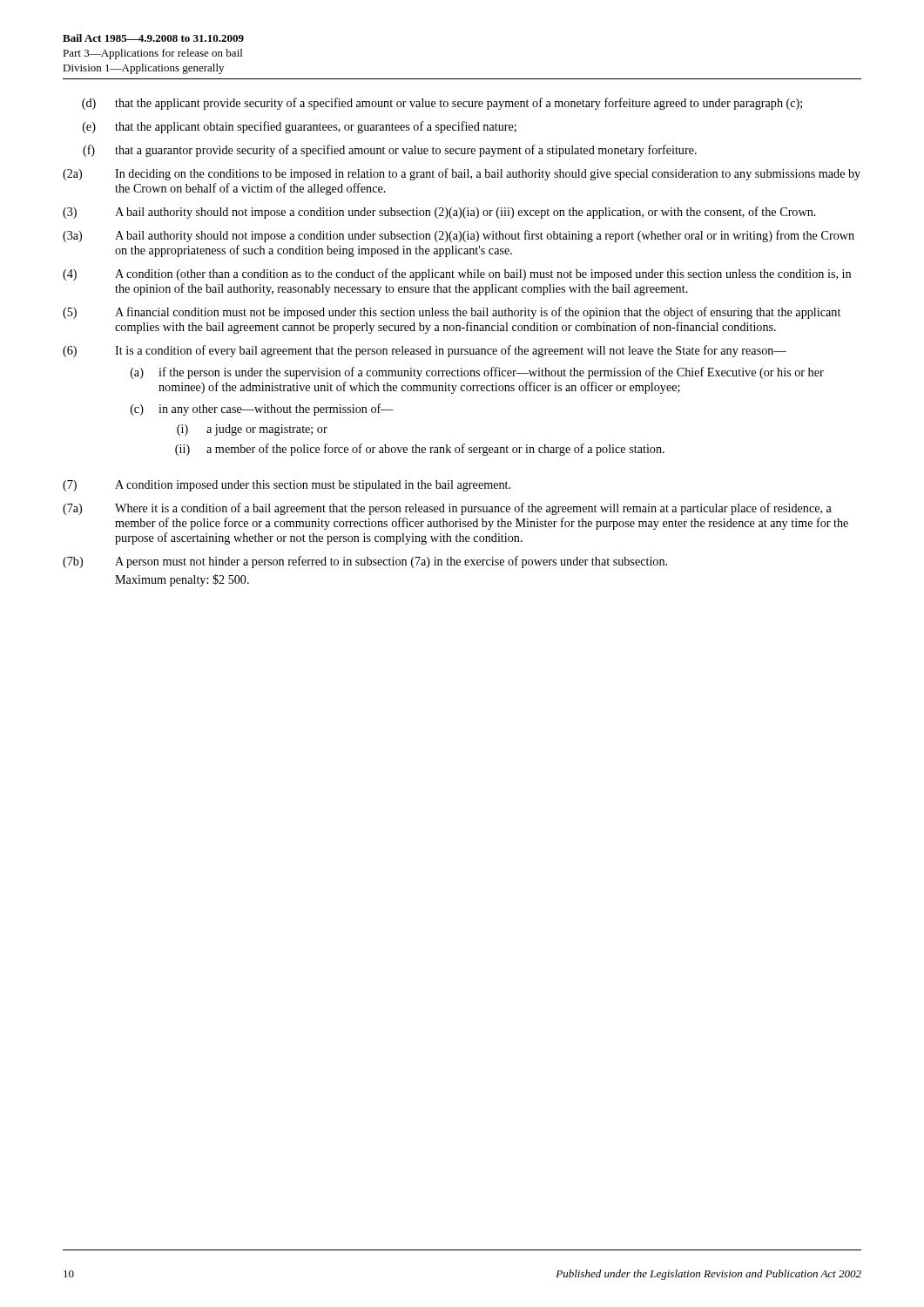Locate the text starting "(d) that the applicant provide"
Viewport: 924px width, 1307px height.
[x=462, y=103]
